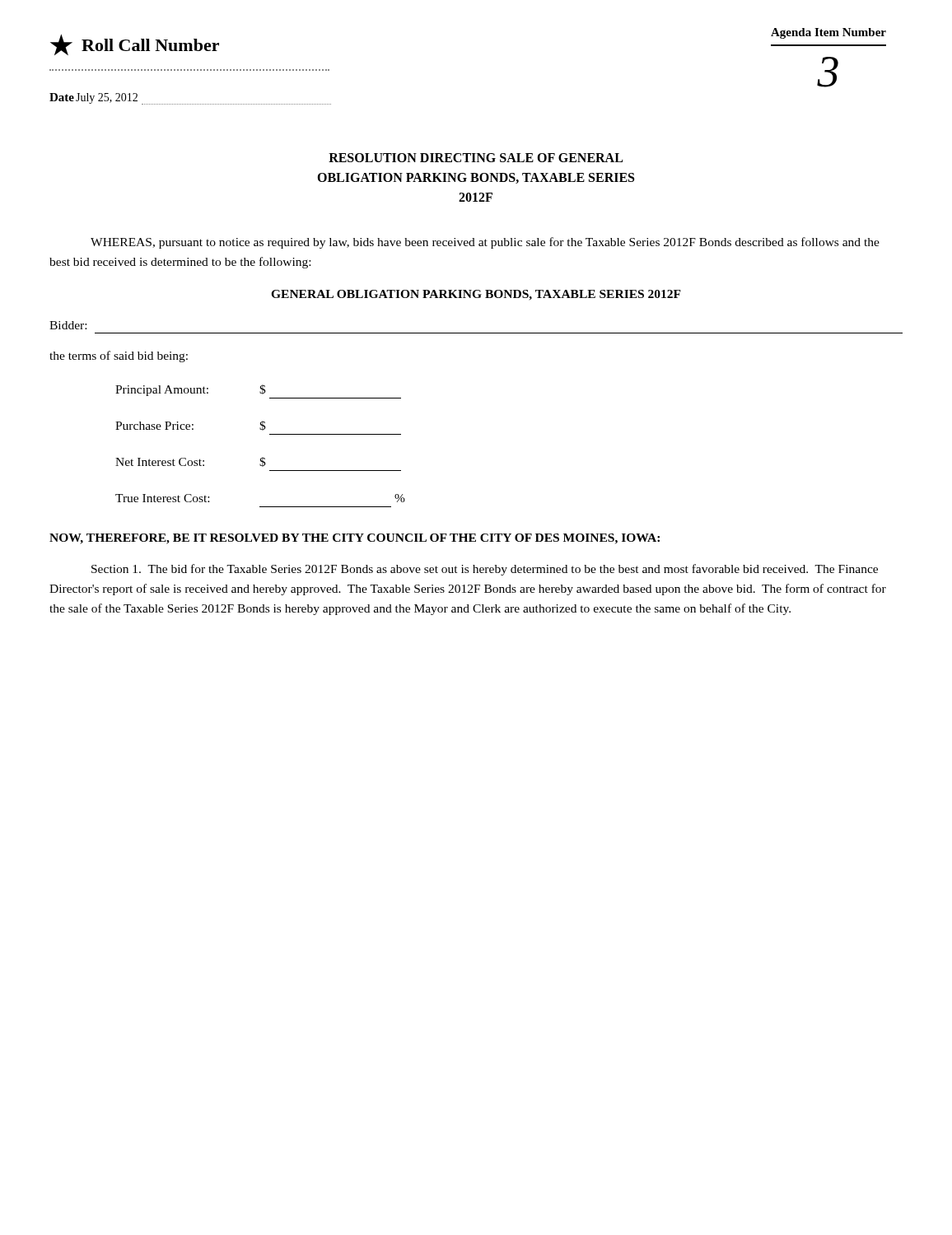Locate the title that reads "RESOLUTION DIRECTING SALE"

pyautogui.click(x=476, y=177)
